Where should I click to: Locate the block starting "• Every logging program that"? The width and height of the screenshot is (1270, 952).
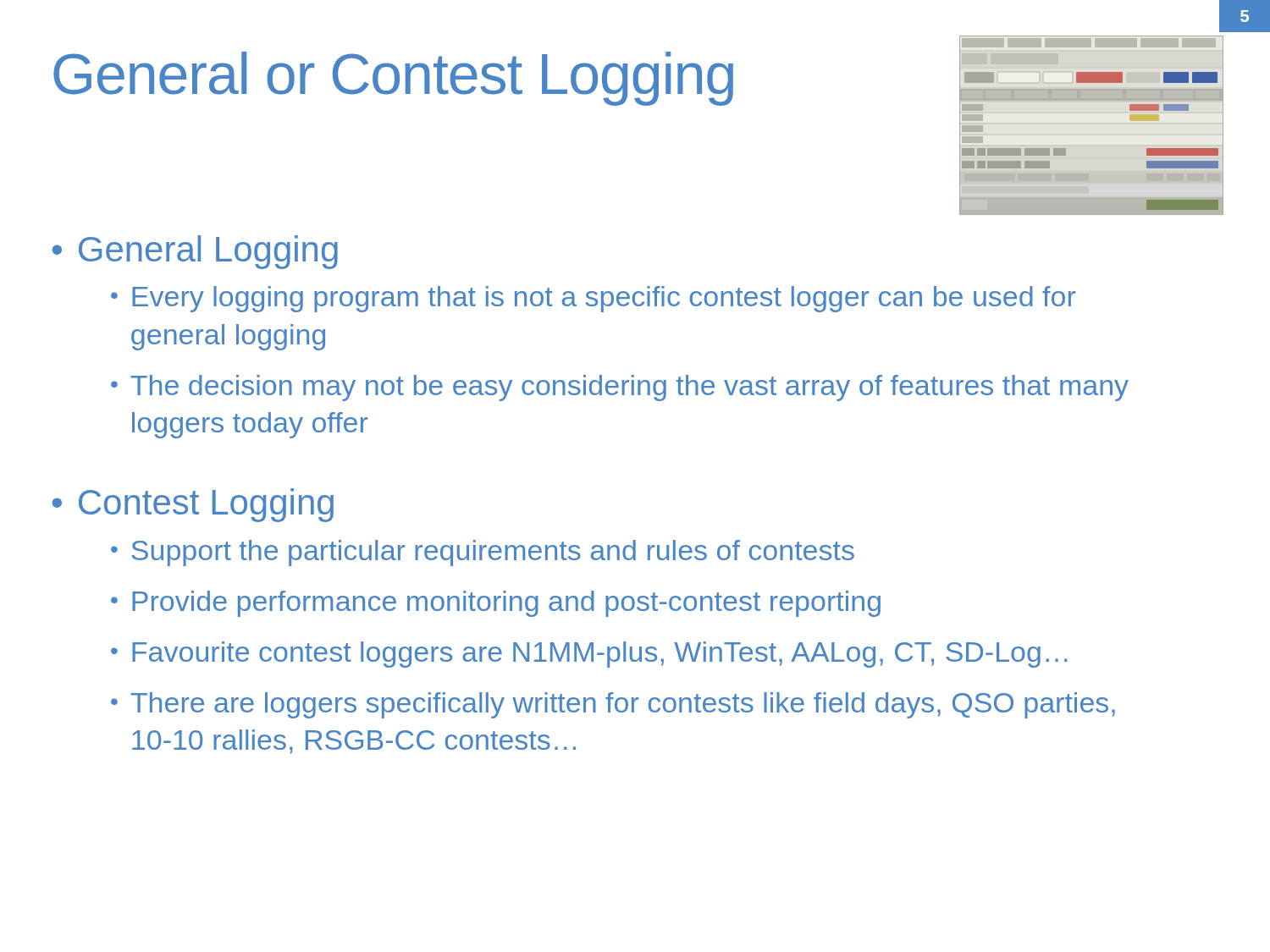tap(620, 315)
